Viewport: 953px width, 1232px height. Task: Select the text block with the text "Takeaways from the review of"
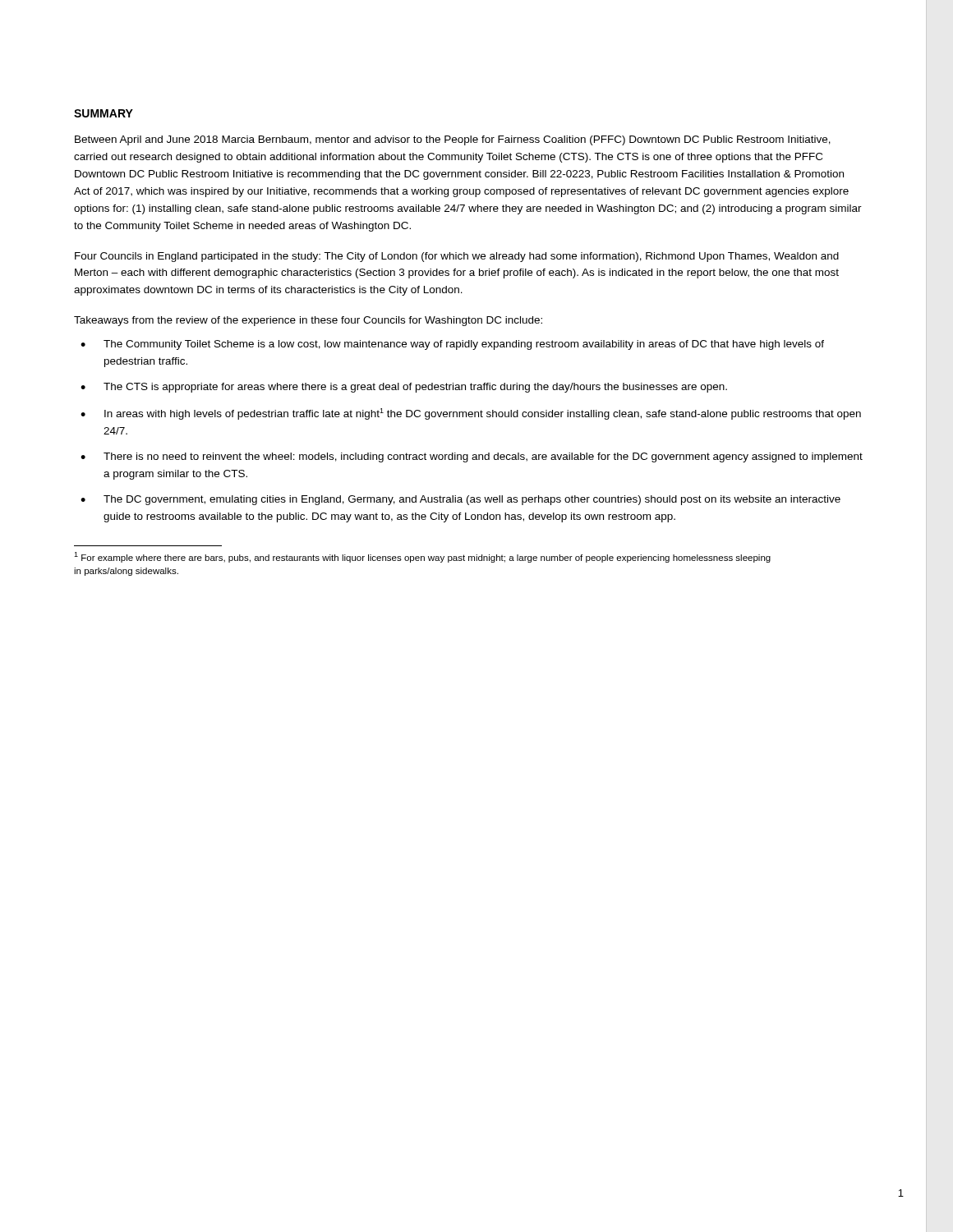point(309,320)
